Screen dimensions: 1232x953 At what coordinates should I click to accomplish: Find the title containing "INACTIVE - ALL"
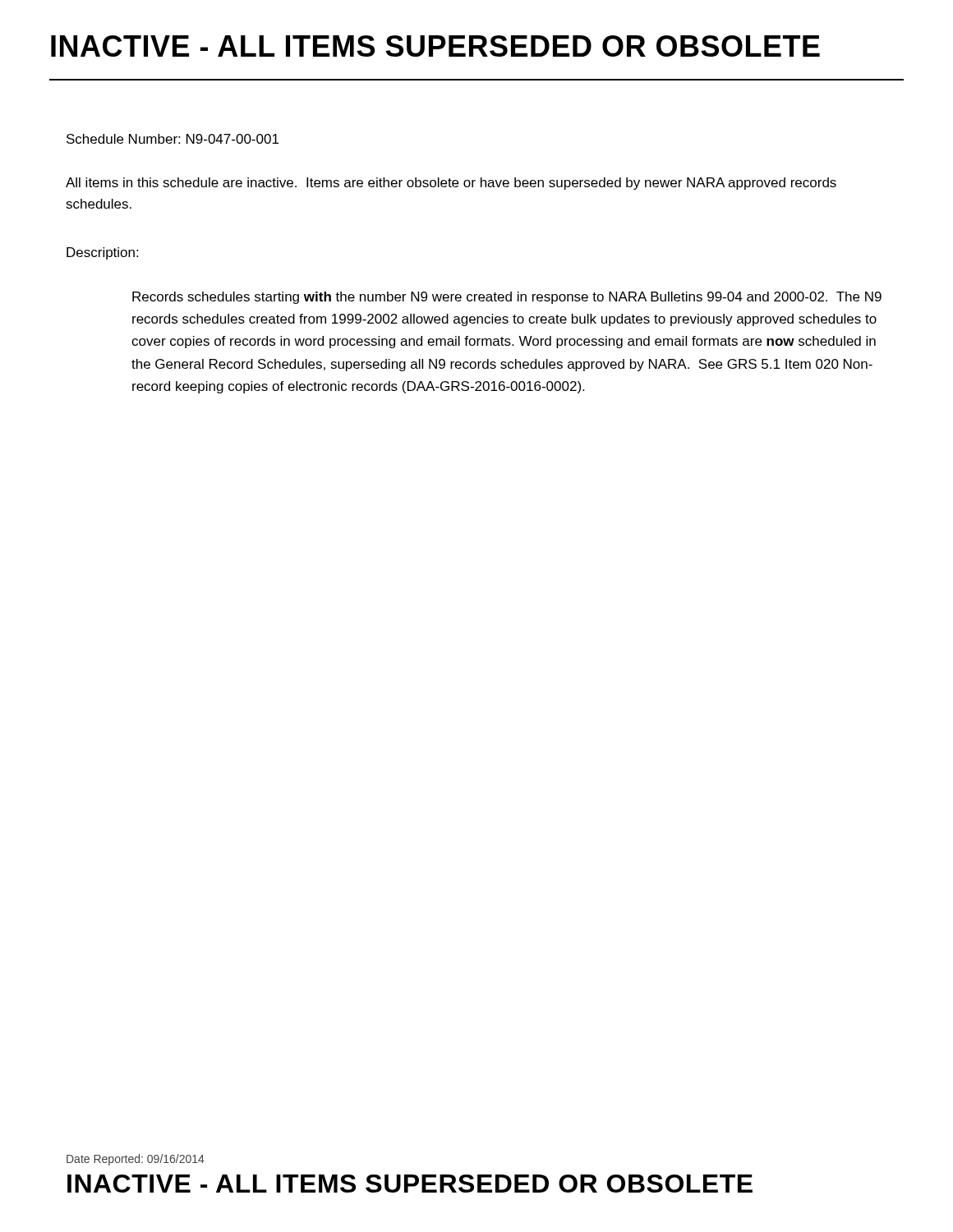435,46
